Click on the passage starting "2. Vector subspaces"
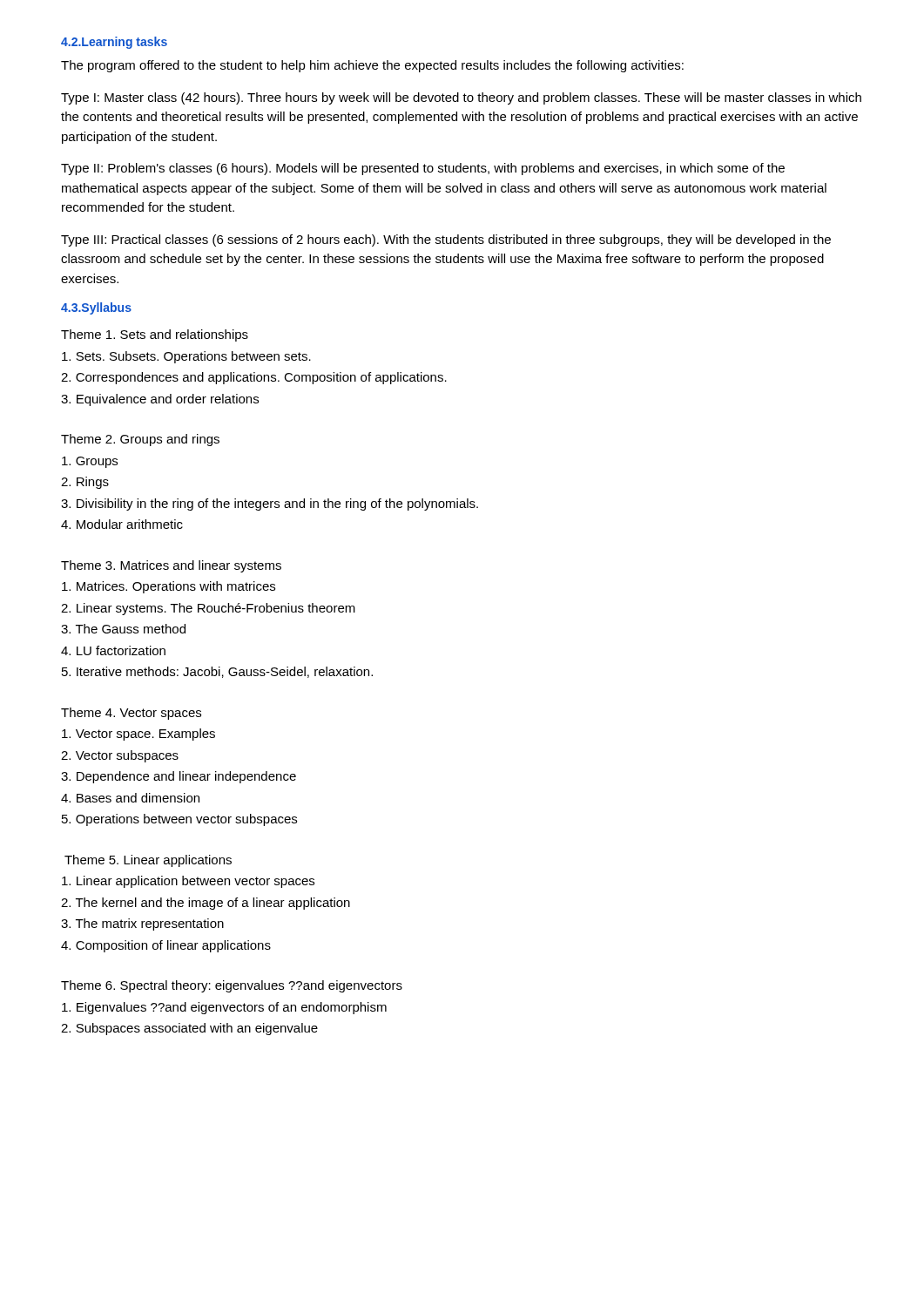The width and height of the screenshot is (924, 1307). tap(120, 755)
